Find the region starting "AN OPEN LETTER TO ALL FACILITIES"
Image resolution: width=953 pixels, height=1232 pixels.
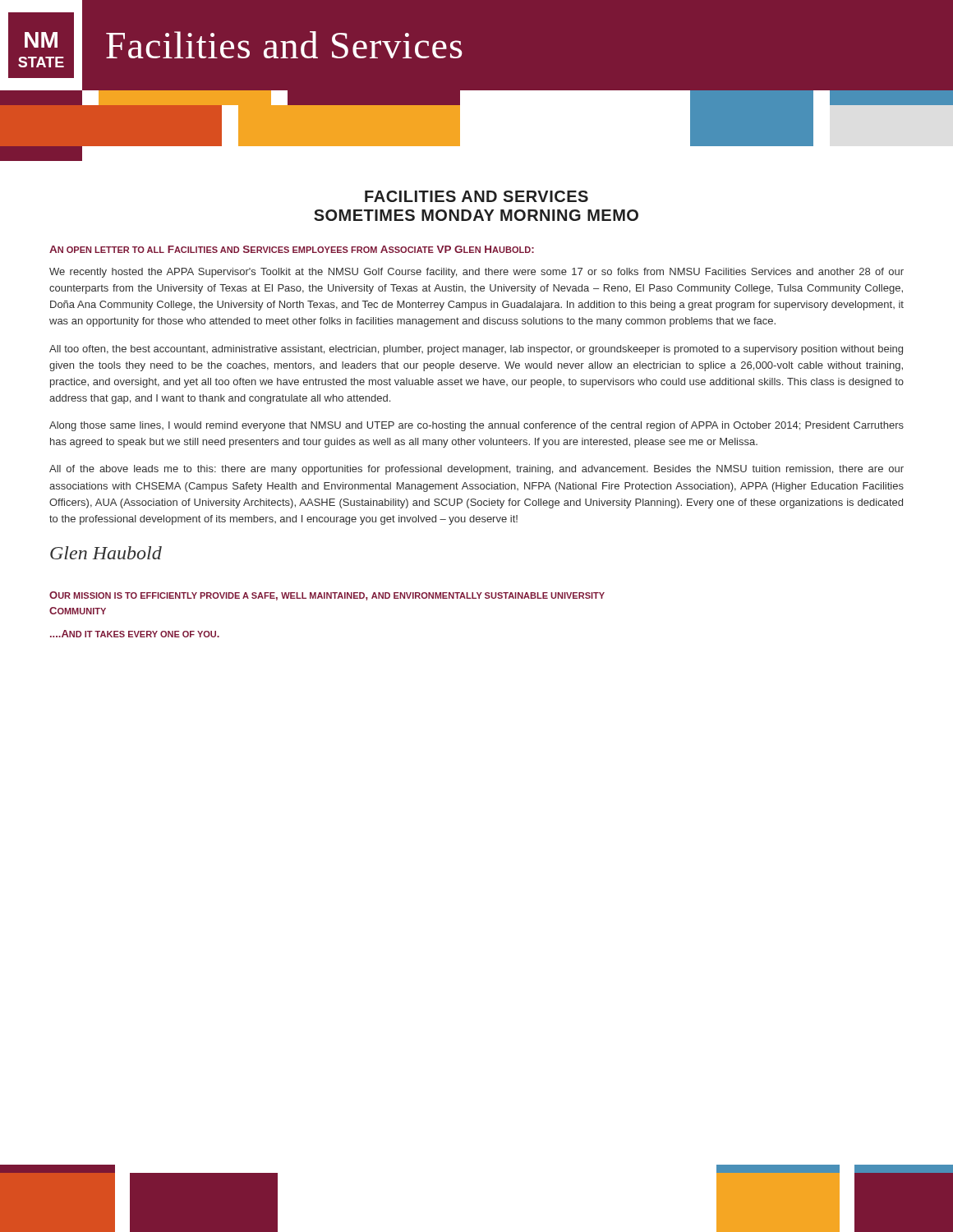click(x=292, y=249)
